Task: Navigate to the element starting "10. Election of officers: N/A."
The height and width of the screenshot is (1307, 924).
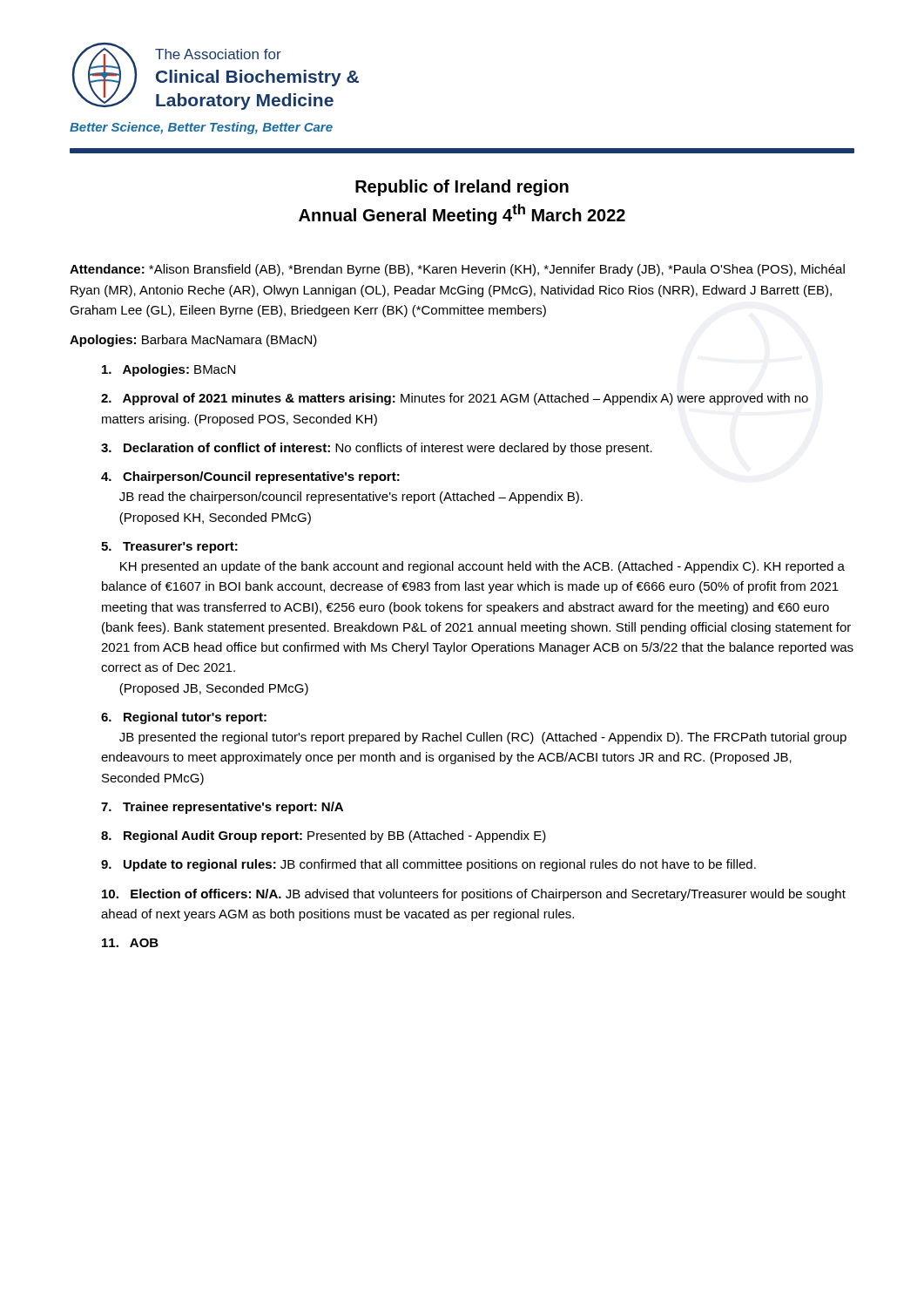Action: [x=473, y=903]
